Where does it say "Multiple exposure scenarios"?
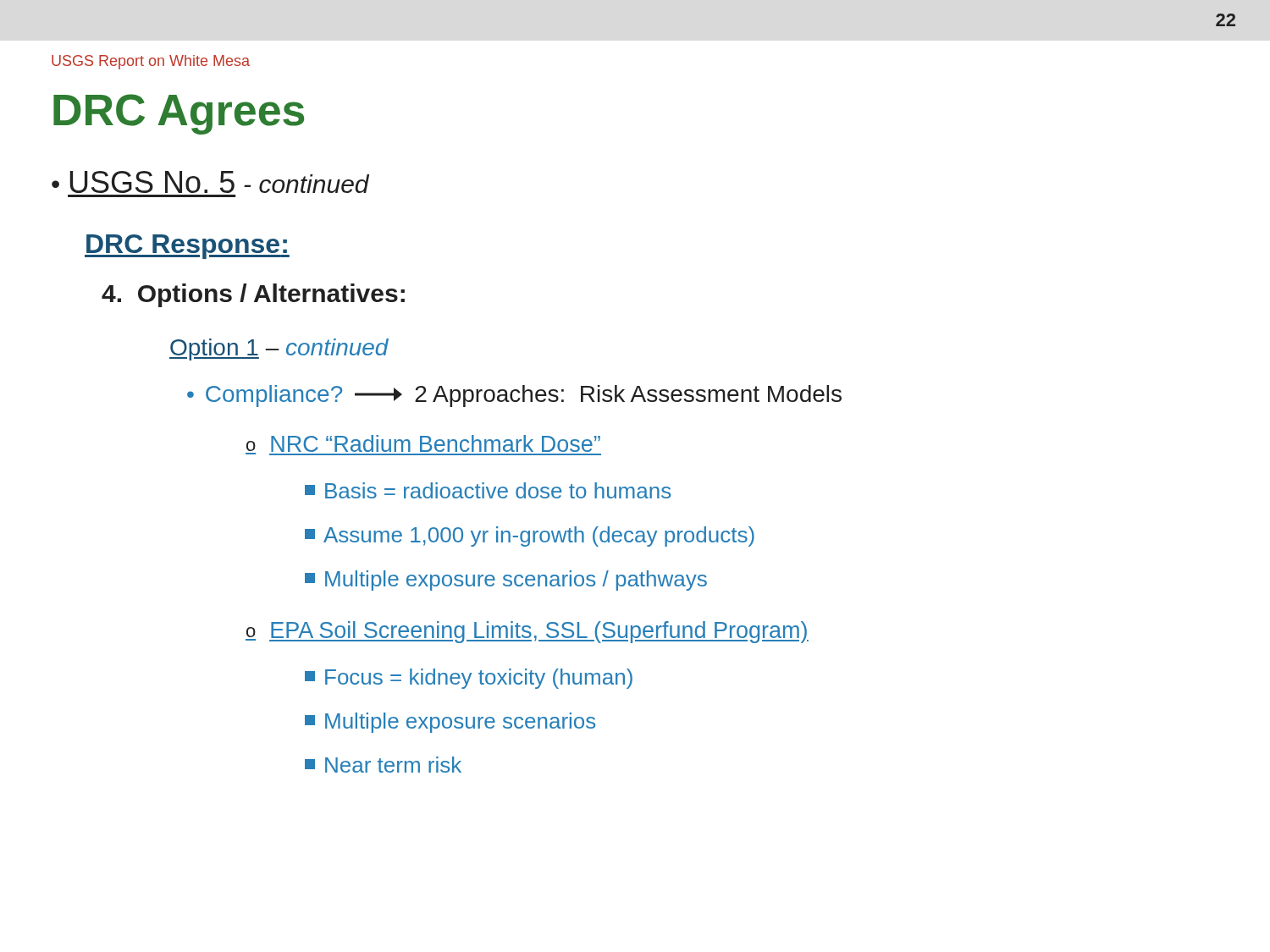Viewport: 1270px width, 952px height. tap(451, 721)
